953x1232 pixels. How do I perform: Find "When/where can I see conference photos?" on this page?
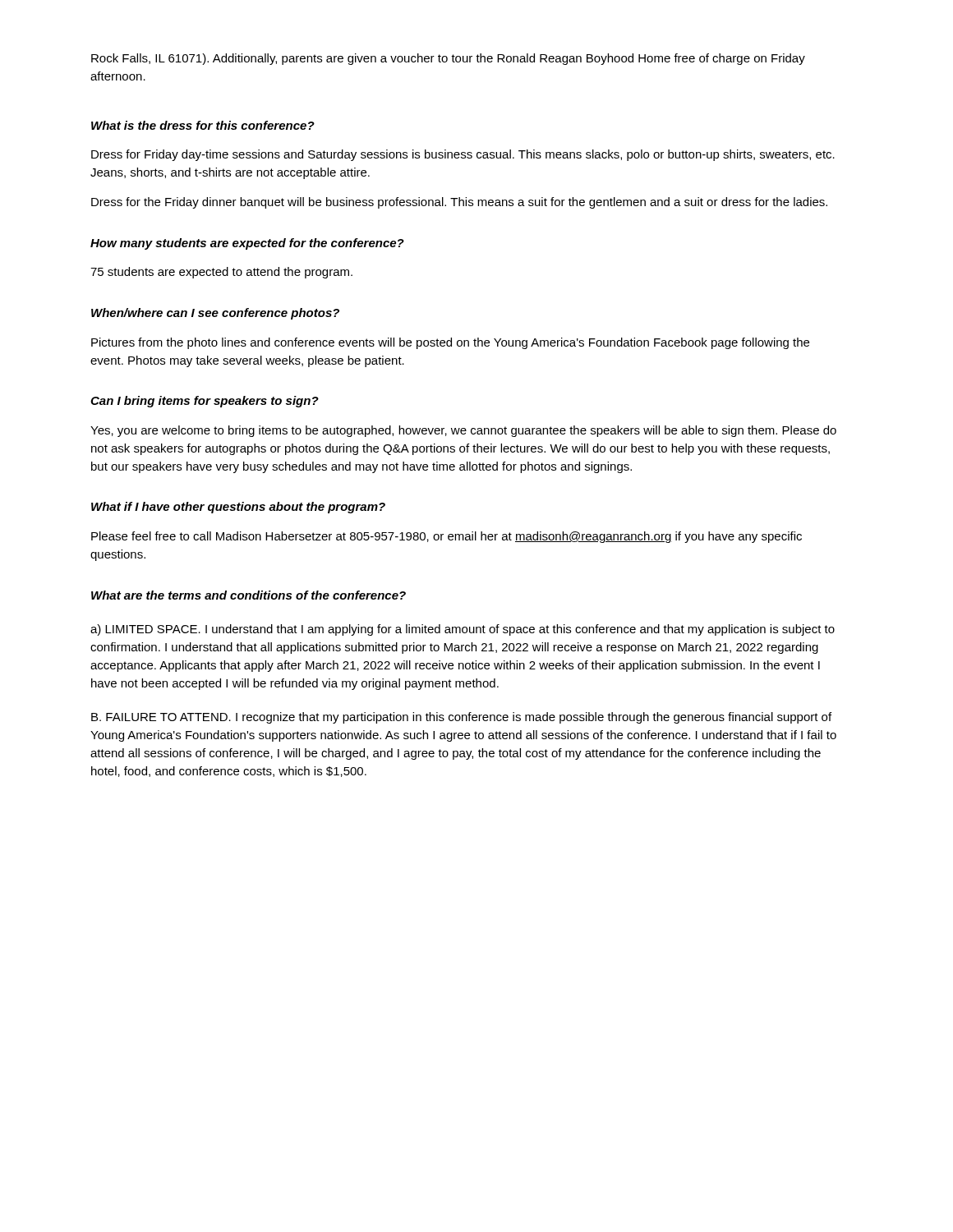coord(215,314)
